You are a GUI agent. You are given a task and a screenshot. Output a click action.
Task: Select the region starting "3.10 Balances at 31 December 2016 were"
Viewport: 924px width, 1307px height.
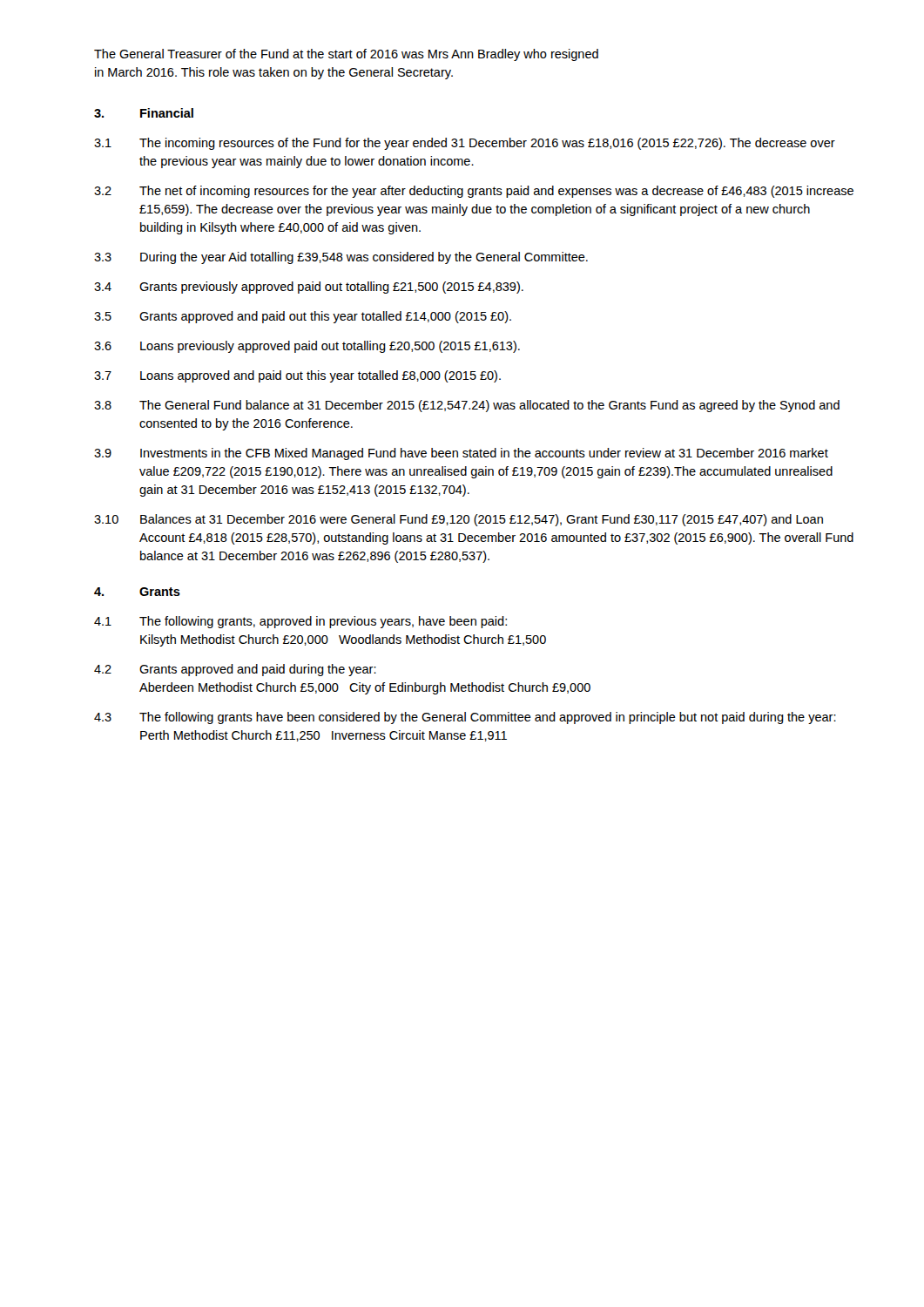click(x=474, y=538)
